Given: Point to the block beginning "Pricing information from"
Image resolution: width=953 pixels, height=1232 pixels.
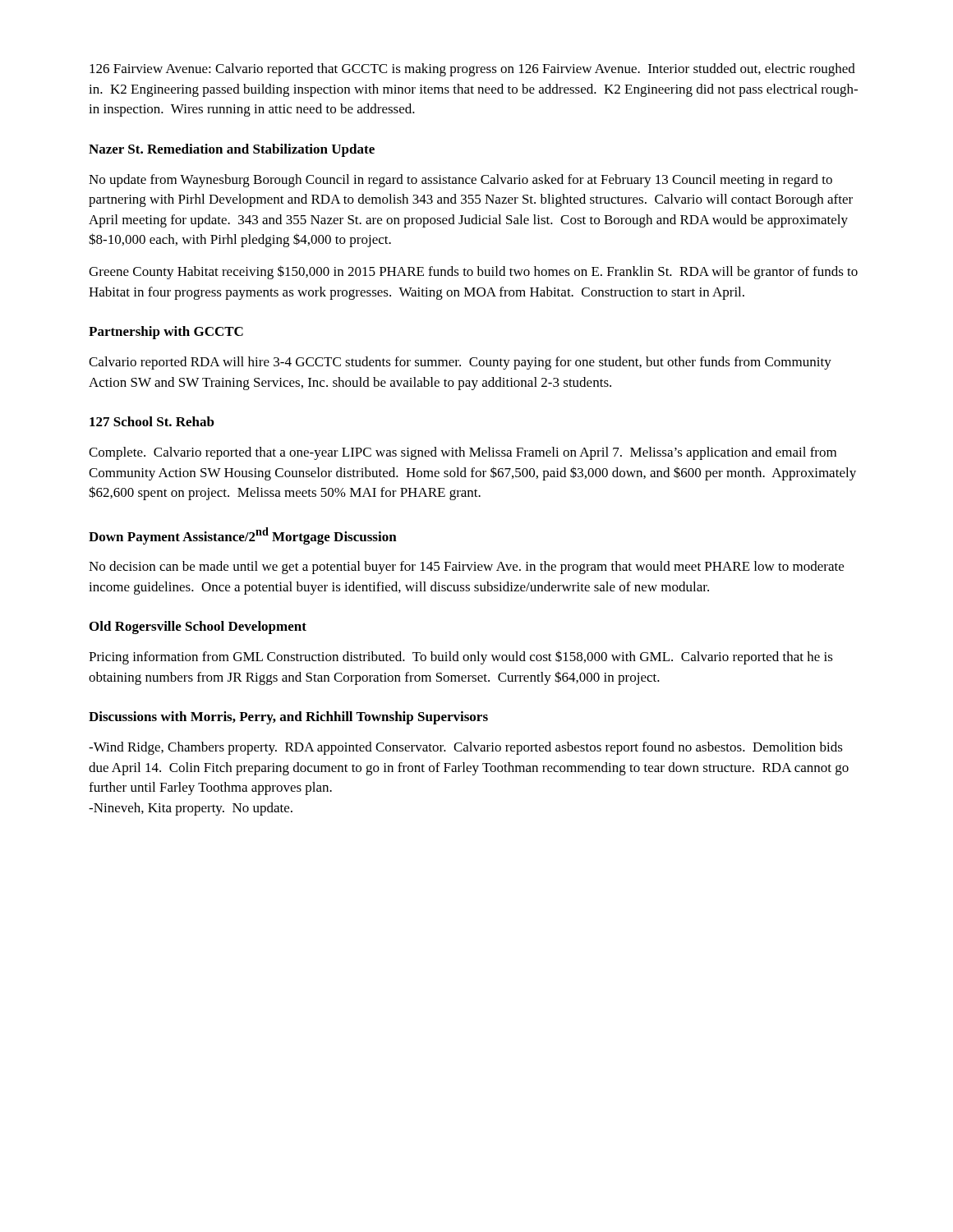Looking at the screenshot, I should pyautogui.click(x=461, y=667).
